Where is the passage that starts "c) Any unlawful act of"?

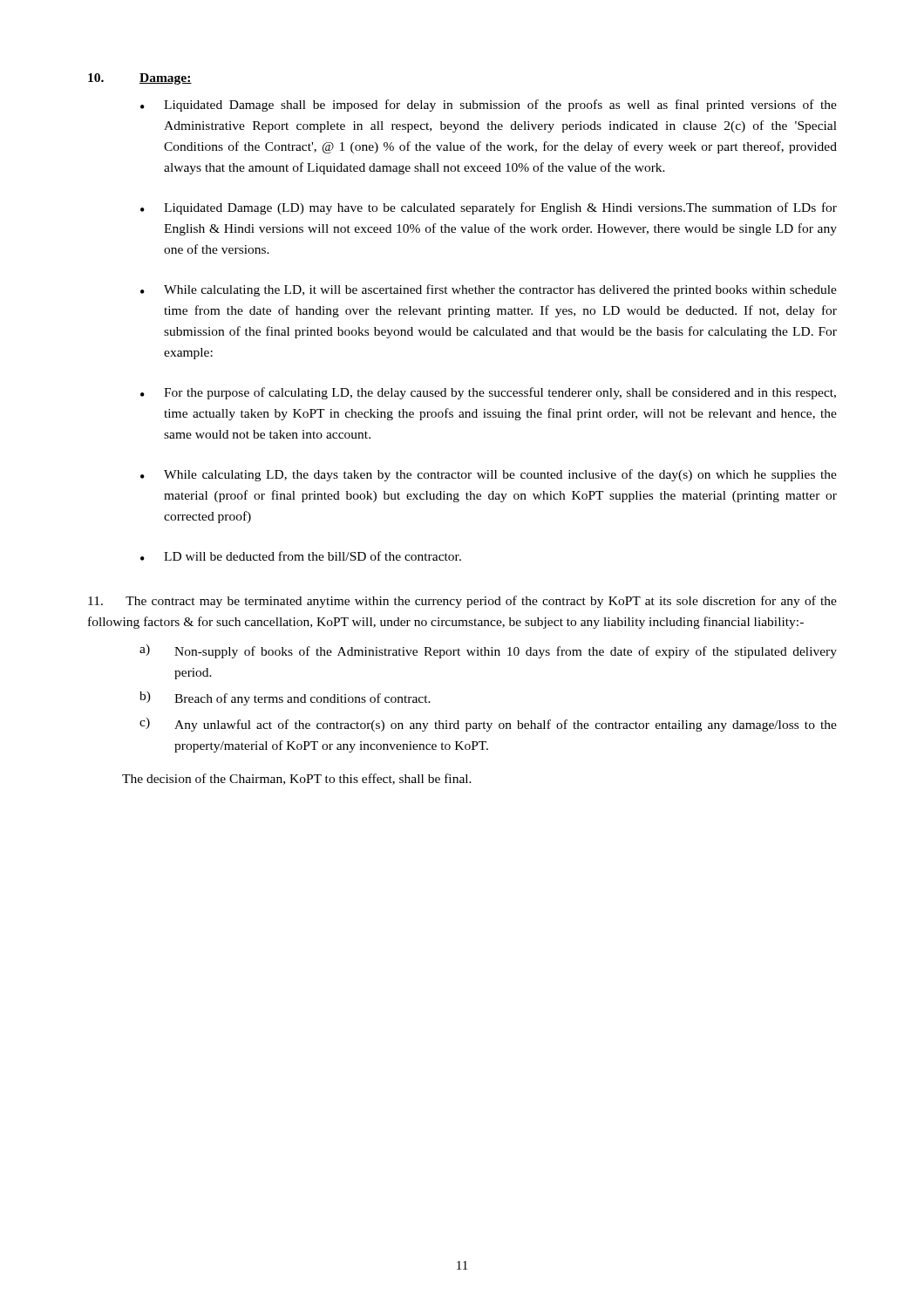(488, 735)
